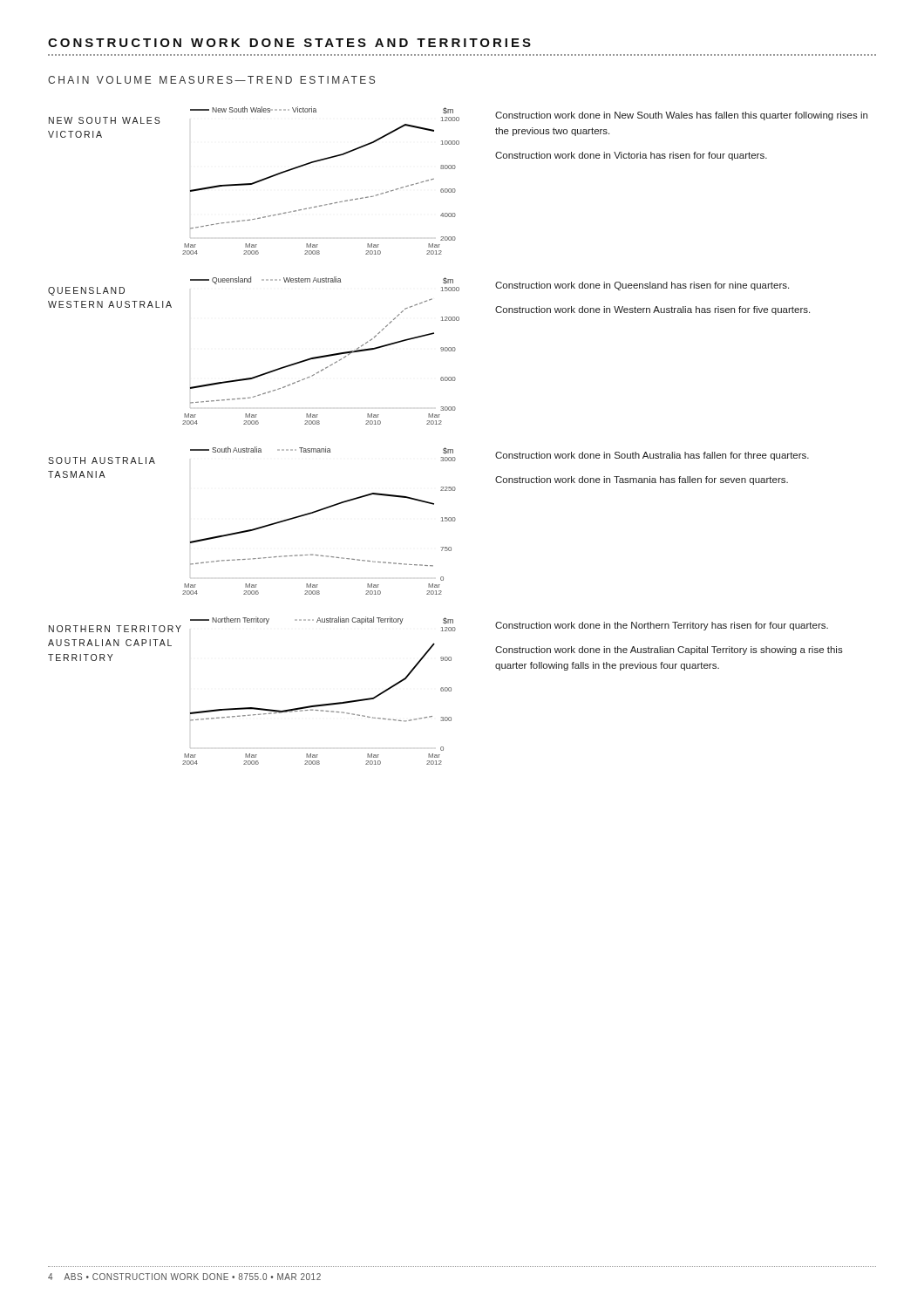Select the text containing "SOUTH AUSTRALIA TASMANIA"

pyautogui.click(x=116, y=468)
